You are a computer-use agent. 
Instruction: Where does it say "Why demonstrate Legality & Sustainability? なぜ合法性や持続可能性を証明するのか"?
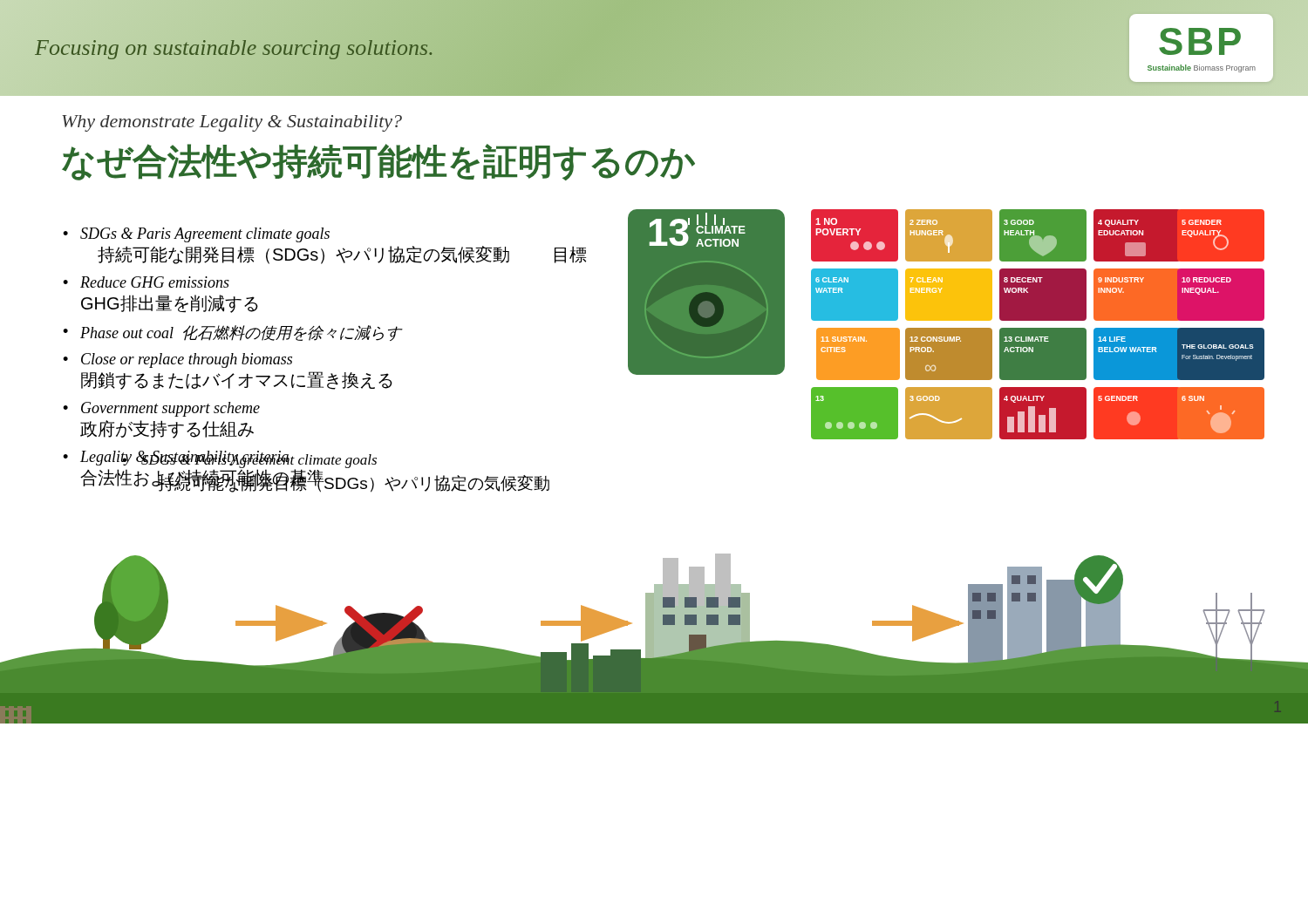tap(667, 148)
